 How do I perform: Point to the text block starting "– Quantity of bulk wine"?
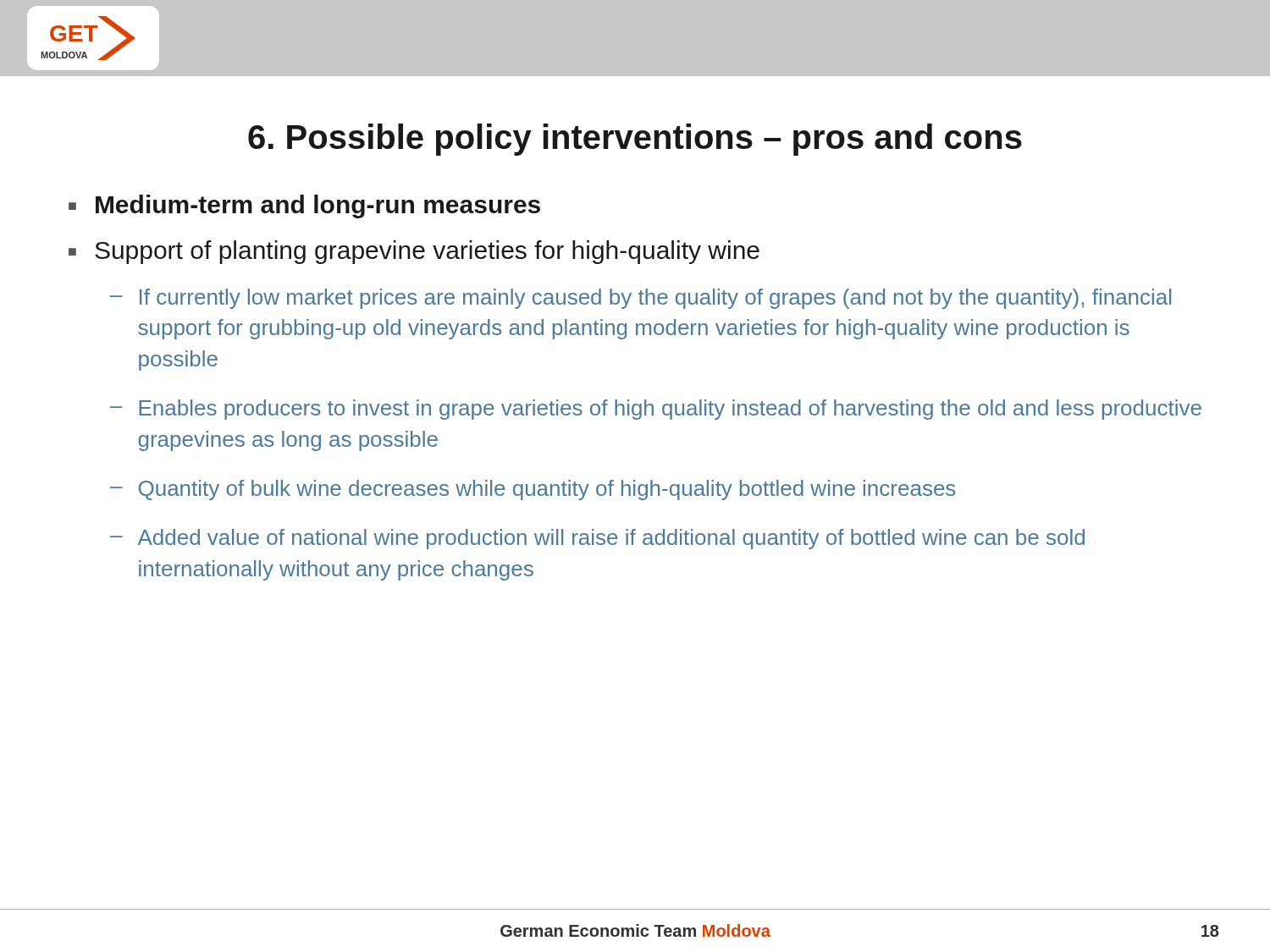[x=533, y=488]
